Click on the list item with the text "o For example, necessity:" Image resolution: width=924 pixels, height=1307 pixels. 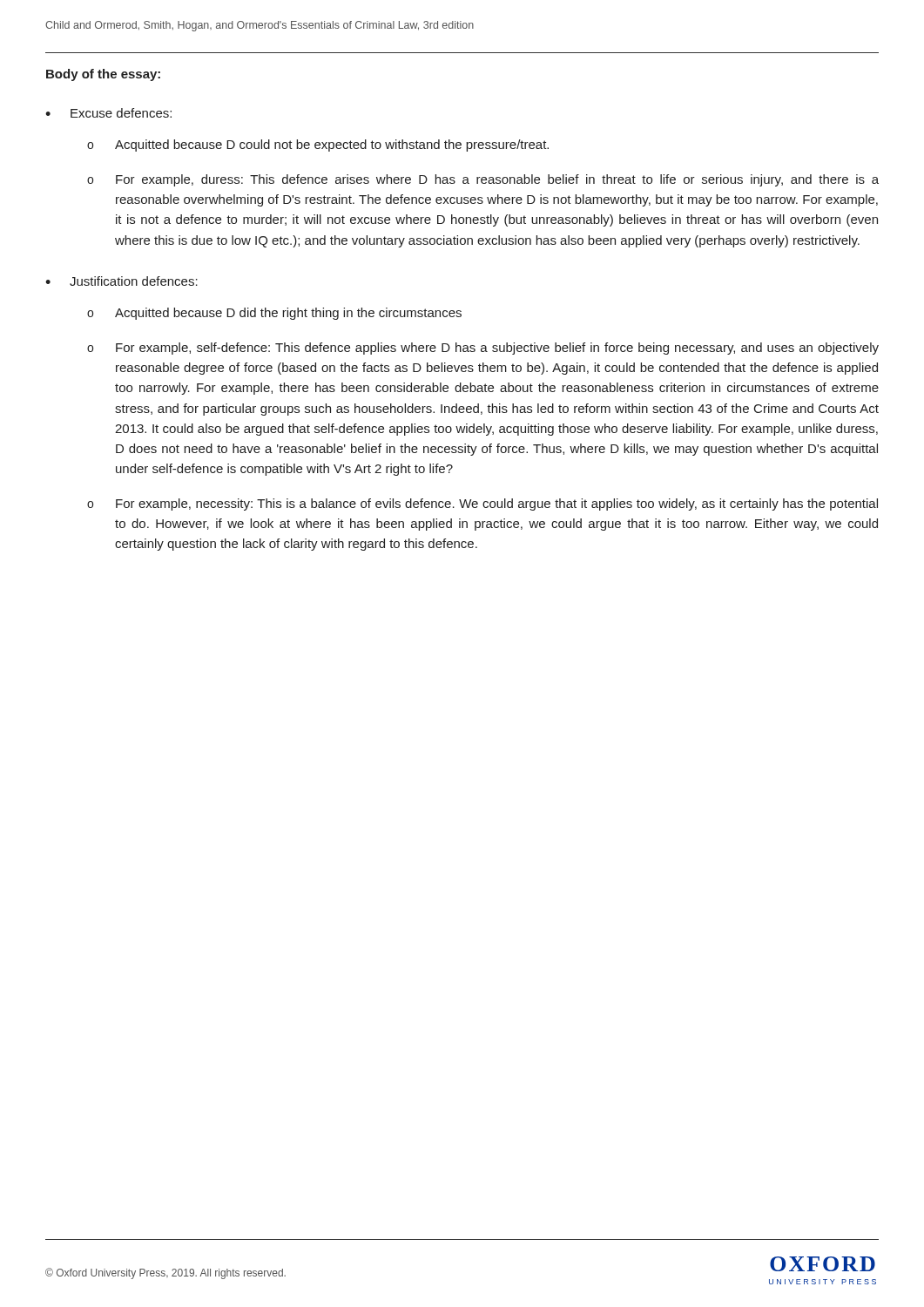click(x=483, y=523)
